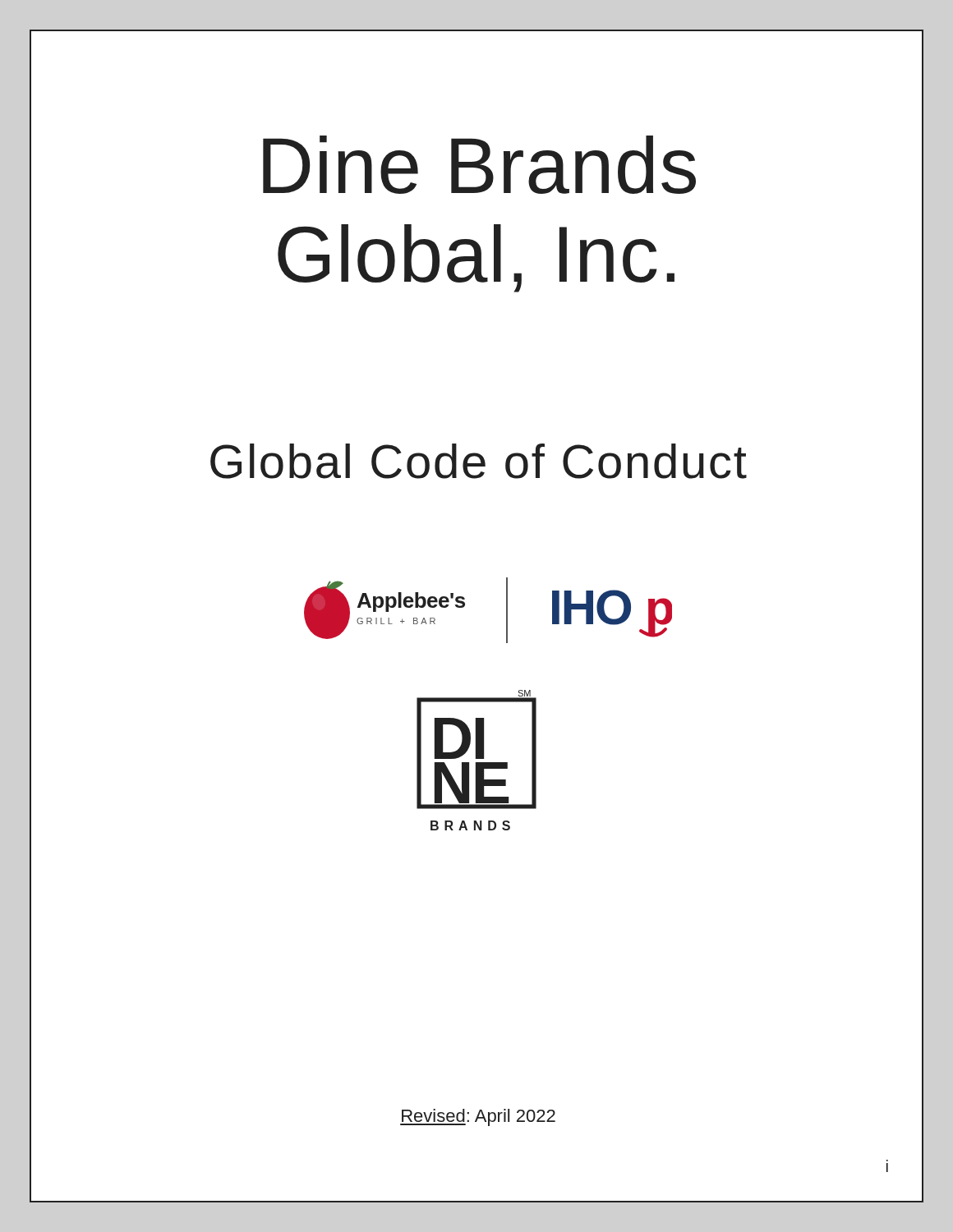This screenshot has height=1232, width=953.
Task: Find the text starting "Dine BrandsGlobal, Inc."
Action: tap(478, 210)
